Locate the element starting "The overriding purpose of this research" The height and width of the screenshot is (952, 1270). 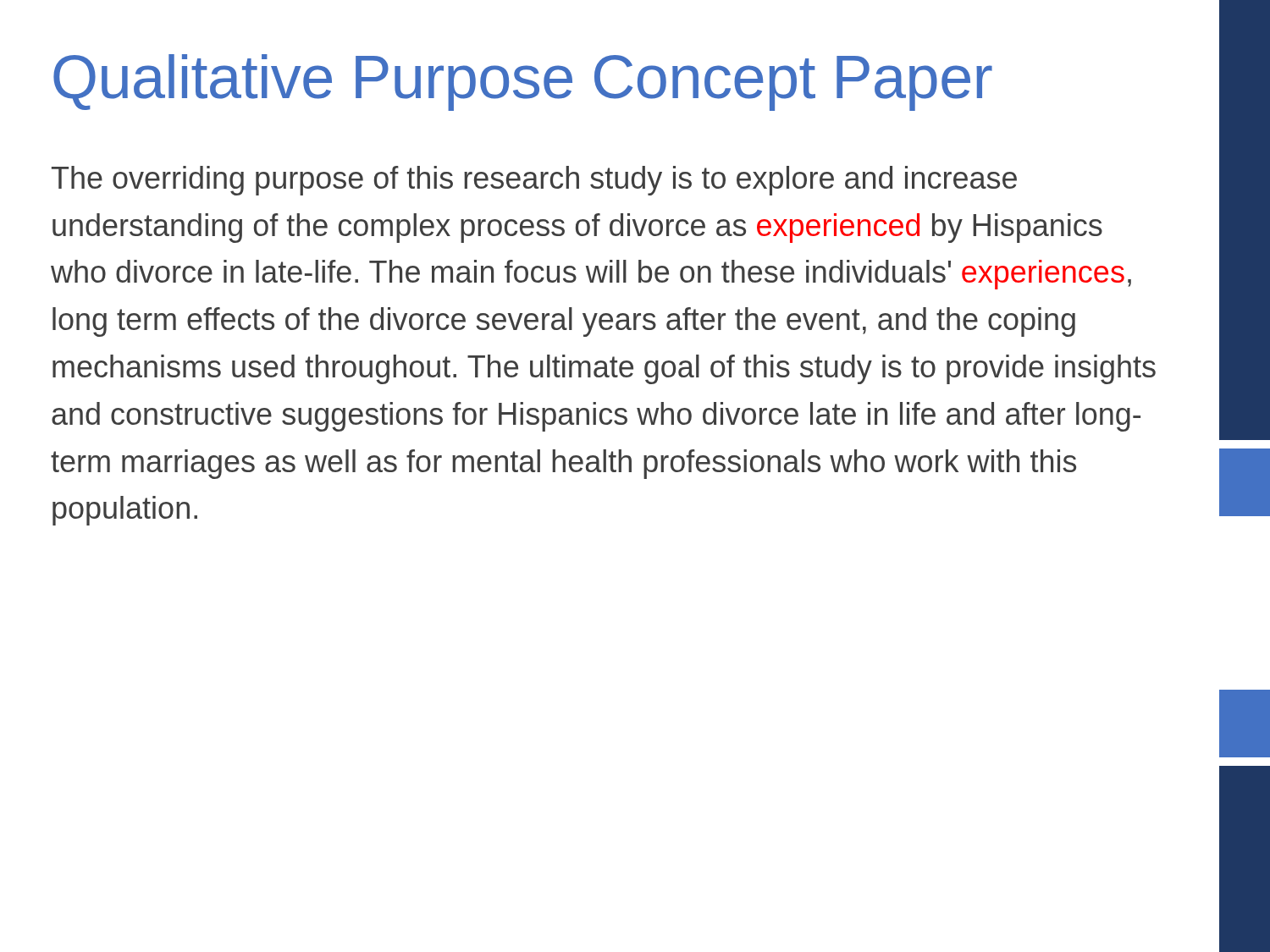605,344
